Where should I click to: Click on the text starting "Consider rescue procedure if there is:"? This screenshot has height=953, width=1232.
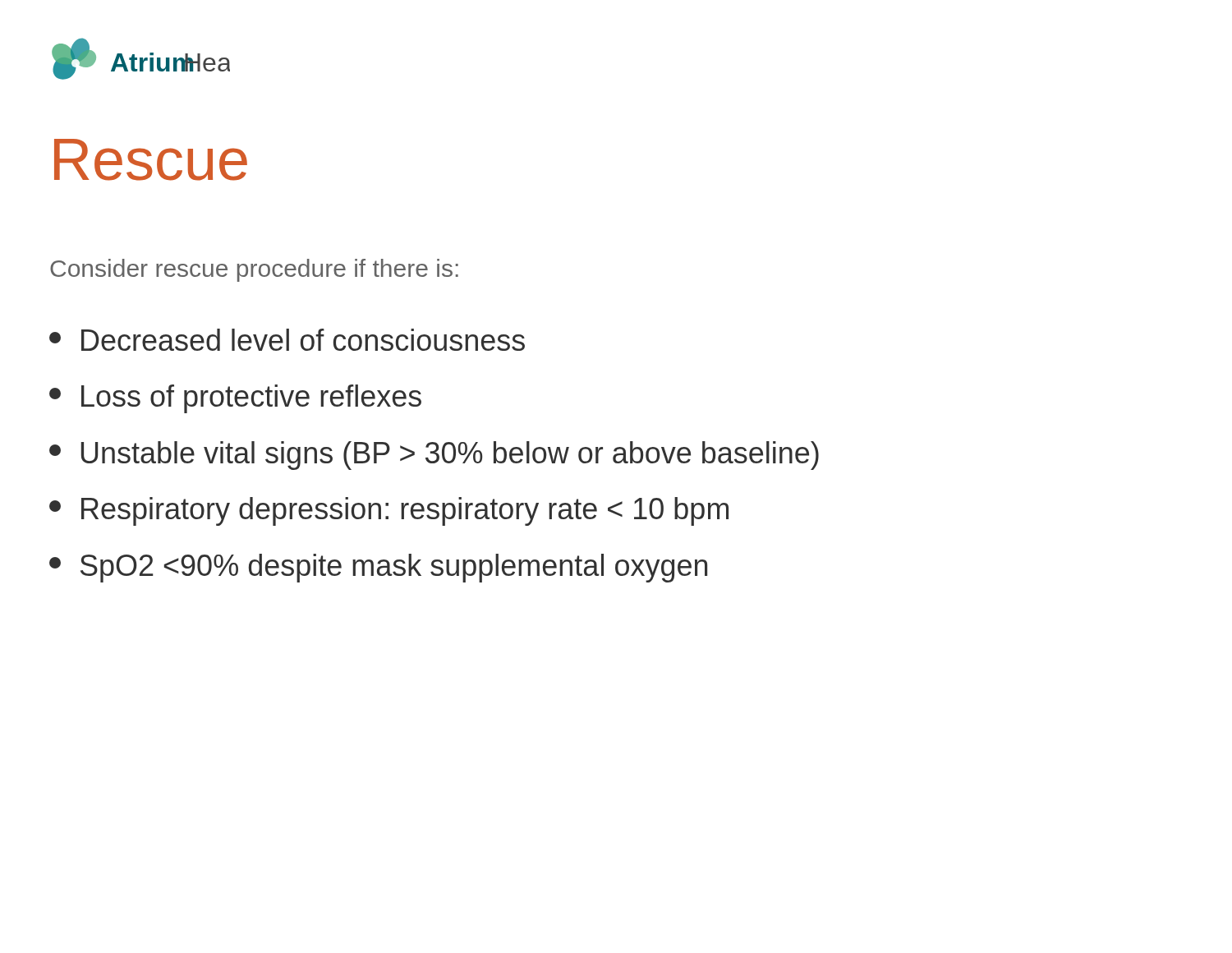tap(255, 268)
